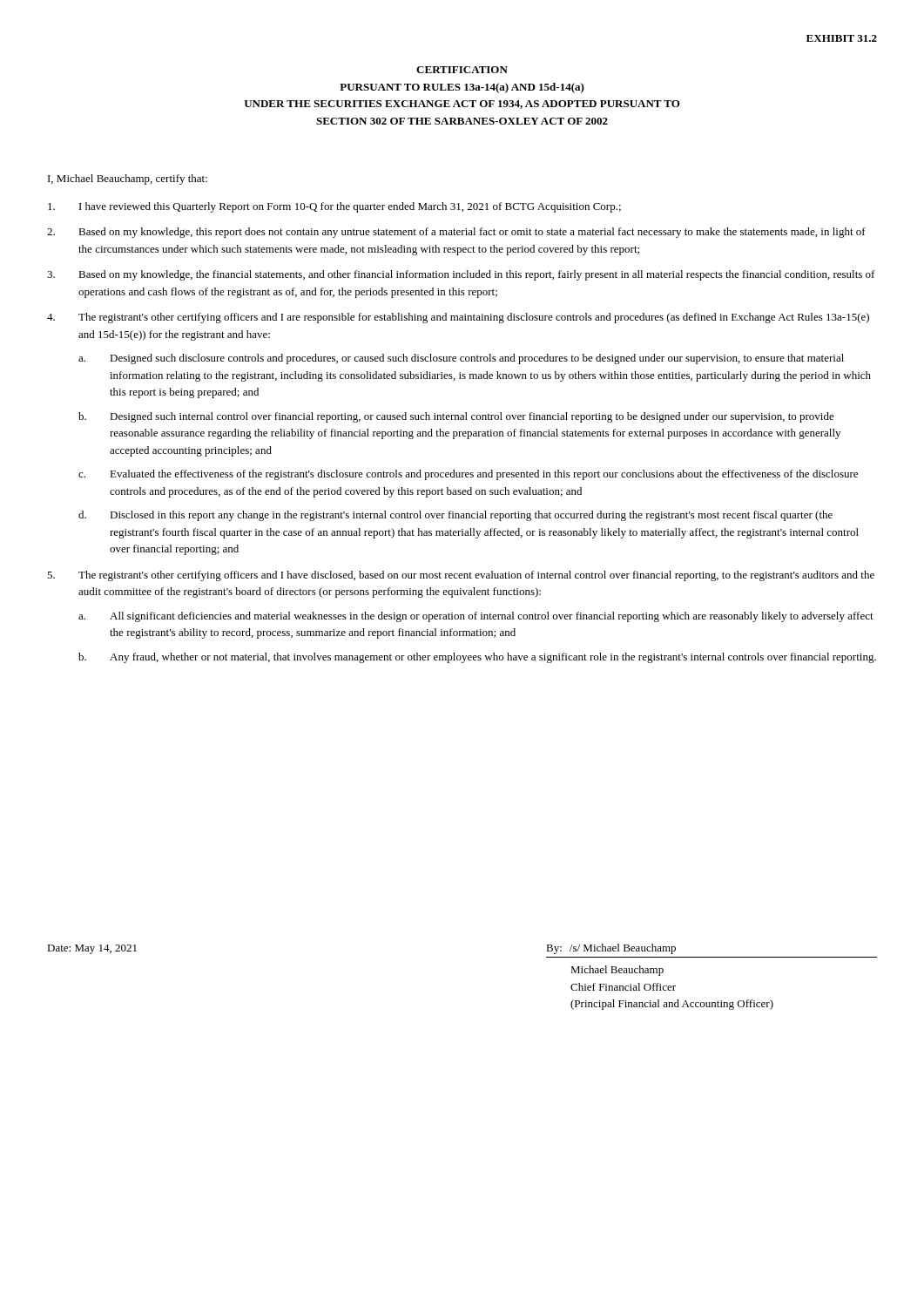Find the block starting "2. Based on my knowledge, this report does"
Image resolution: width=924 pixels, height=1307 pixels.
click(x=462, y=240)
